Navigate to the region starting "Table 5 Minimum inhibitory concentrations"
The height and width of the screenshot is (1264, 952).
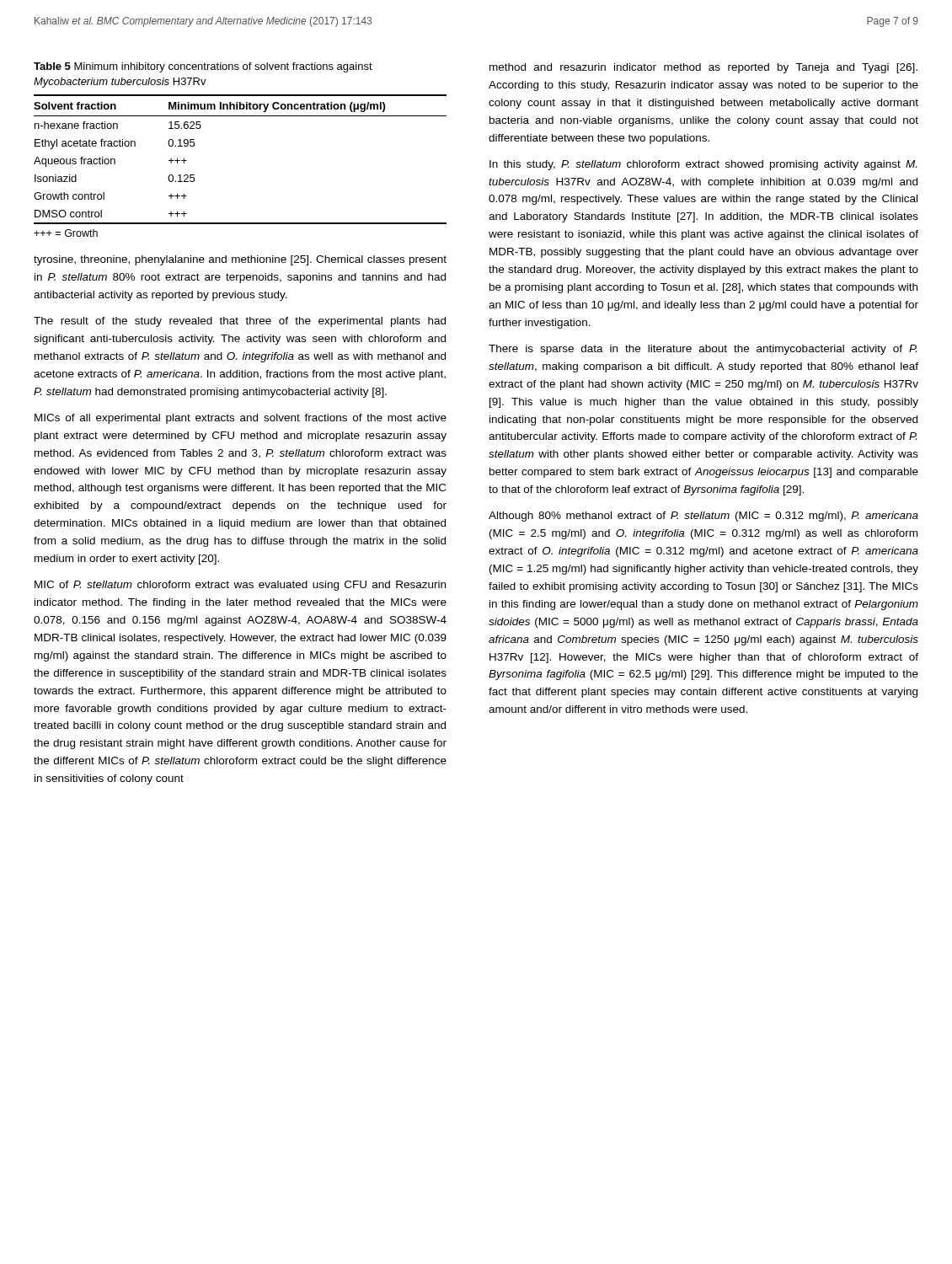pos(203,74)
